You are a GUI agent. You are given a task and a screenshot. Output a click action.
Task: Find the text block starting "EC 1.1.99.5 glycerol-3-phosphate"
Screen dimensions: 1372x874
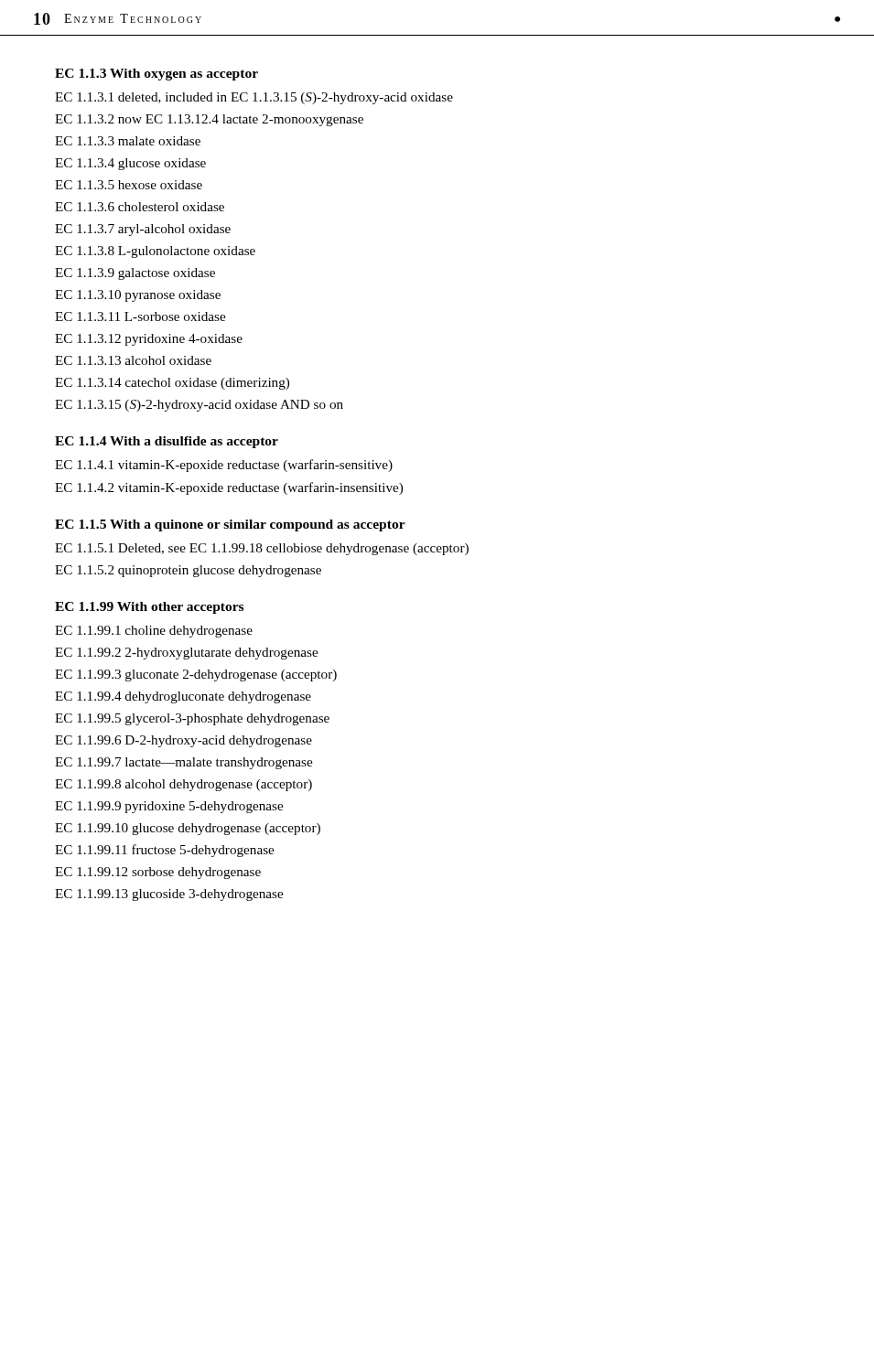click(x=192, y=717)
